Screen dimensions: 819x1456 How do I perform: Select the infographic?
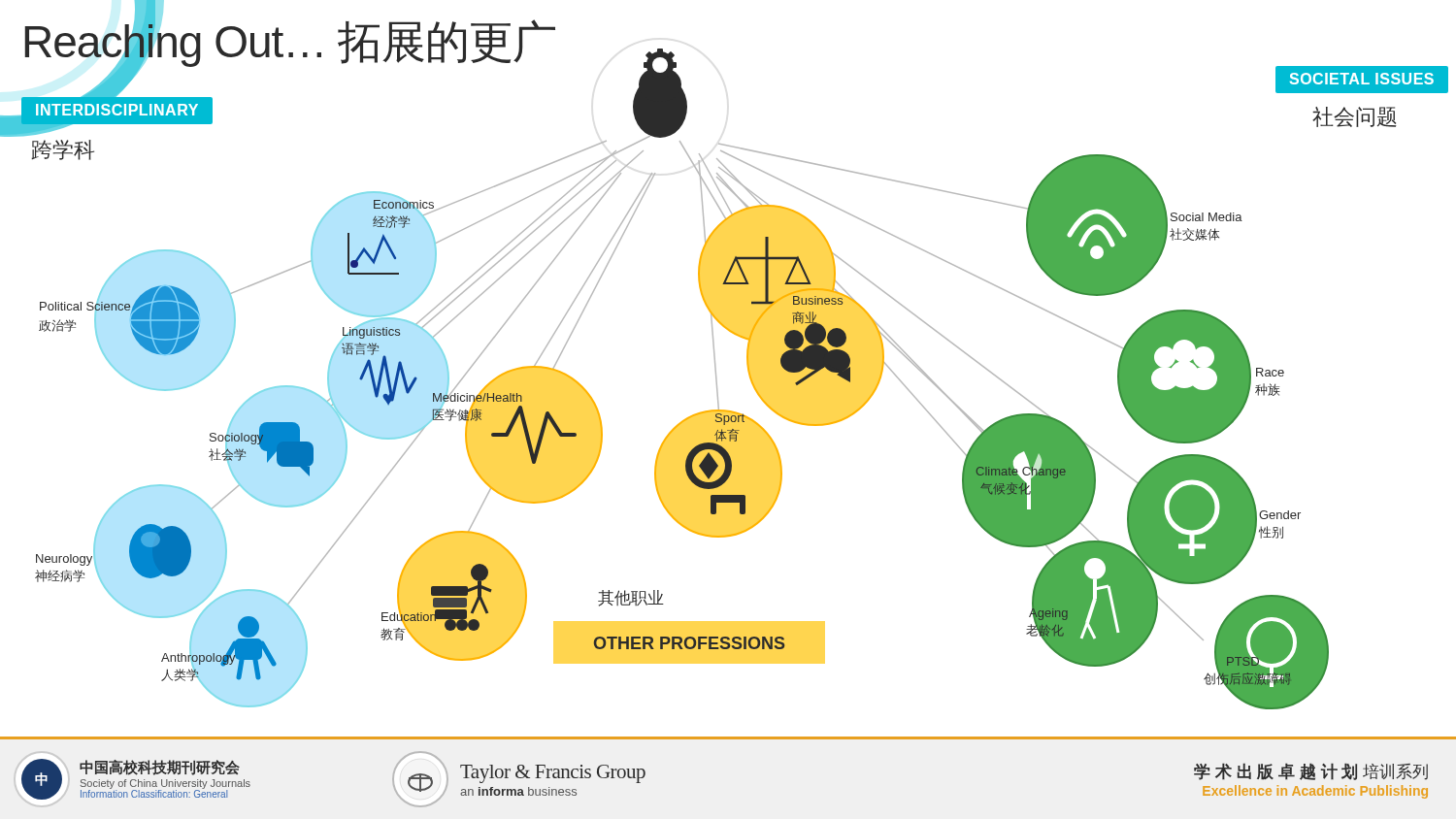pyautogui.click(x=728, y=369)
